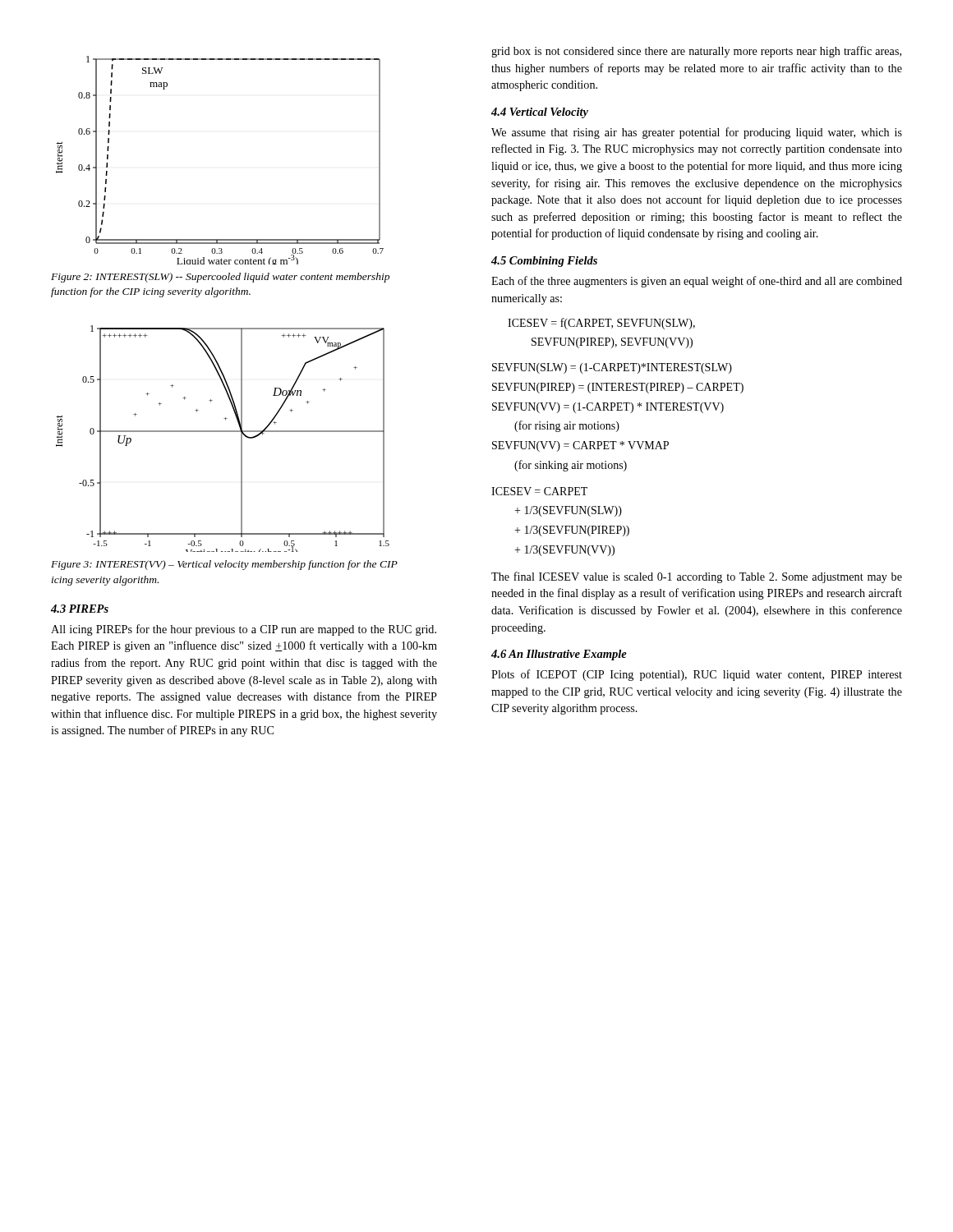Find the formula with the text "SEVFUN(SLW) = (1-CARPET)*INTEREST(SLW)"
Image resolution: width=953 pixels, height=1232 pixels.
618,416
